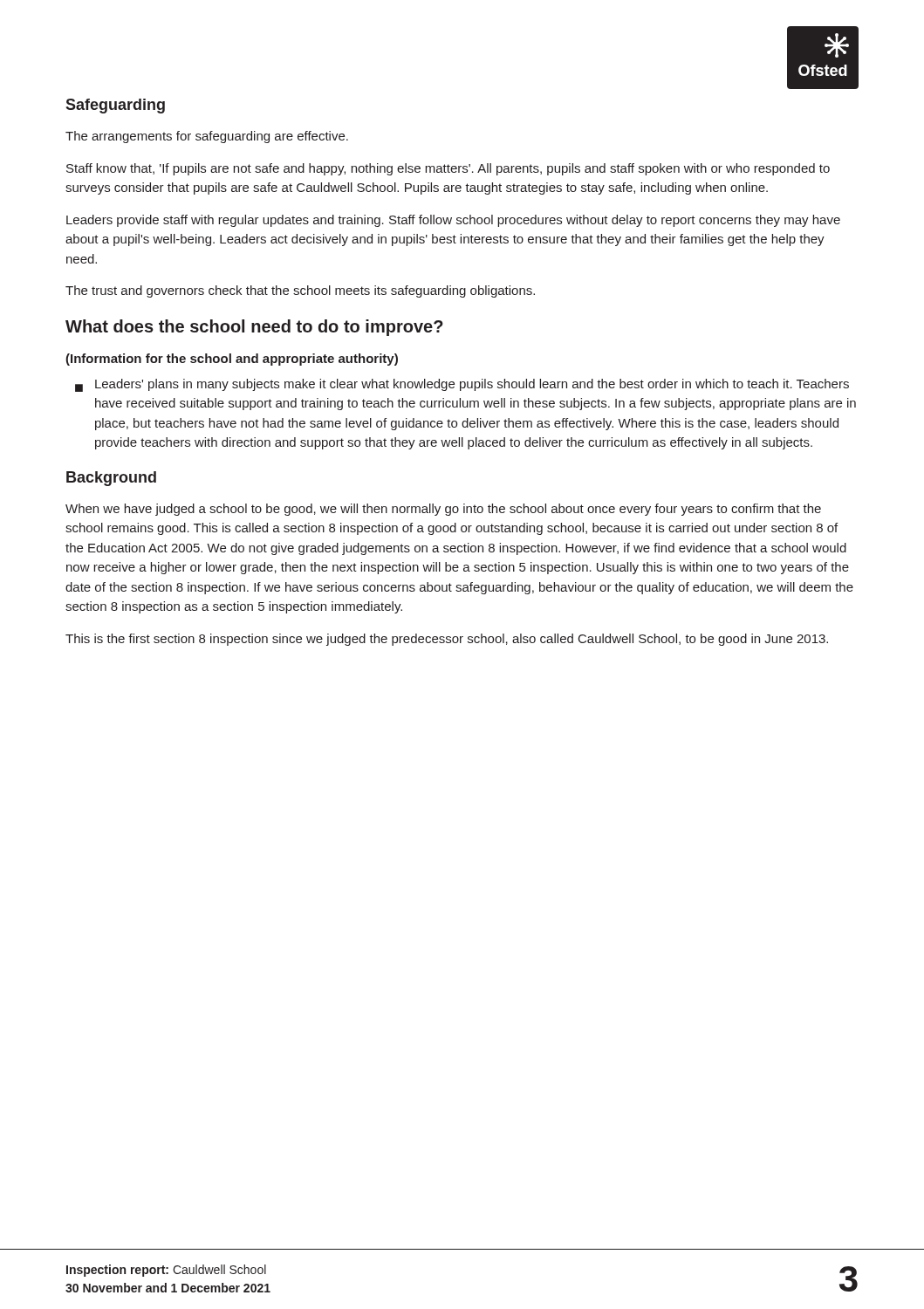Point to the block beginning "This is the first"
The image size is (924, 1309).
tap(447, 638)
